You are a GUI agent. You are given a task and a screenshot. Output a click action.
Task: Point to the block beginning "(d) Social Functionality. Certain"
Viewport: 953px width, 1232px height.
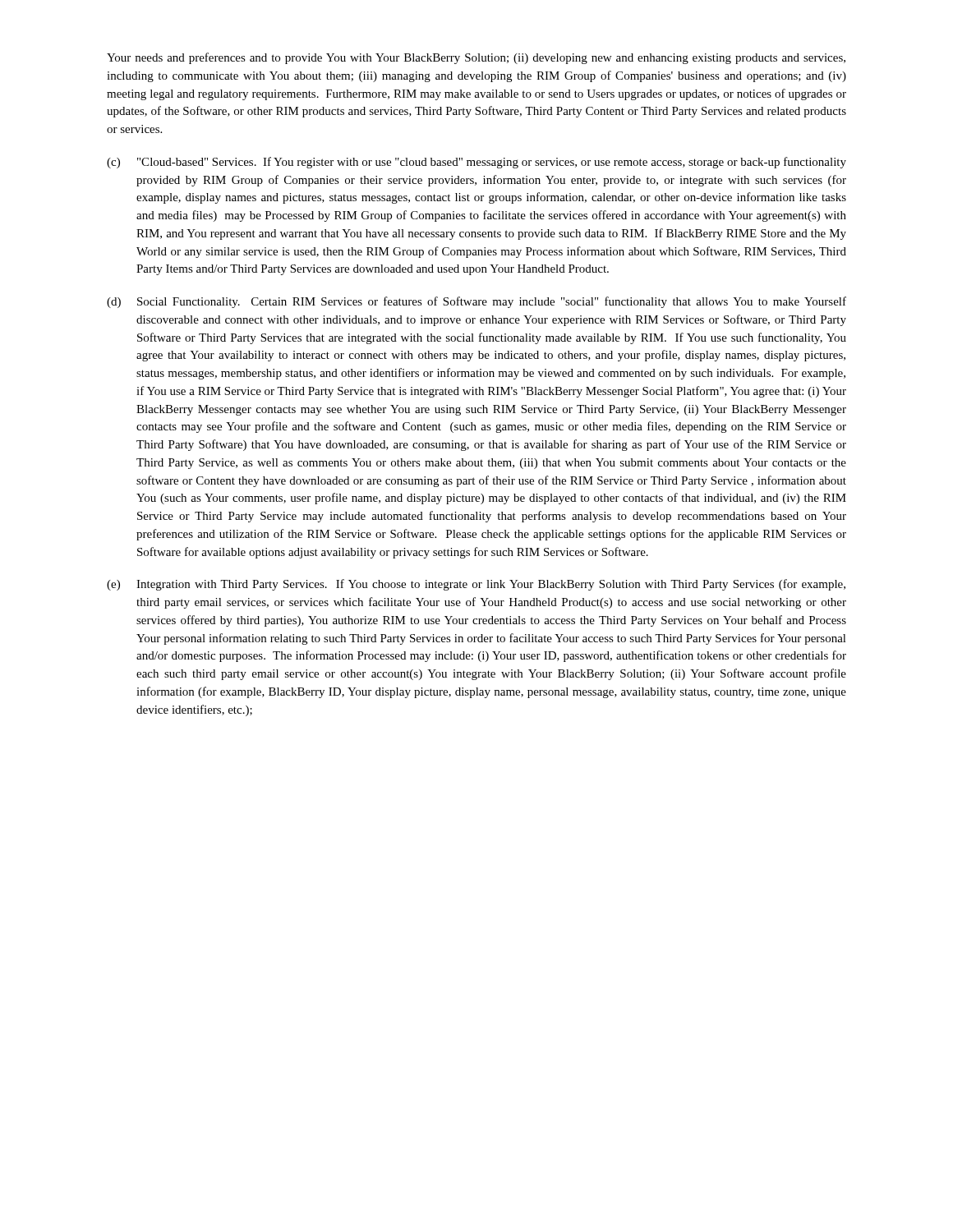[x=476, y=427]
